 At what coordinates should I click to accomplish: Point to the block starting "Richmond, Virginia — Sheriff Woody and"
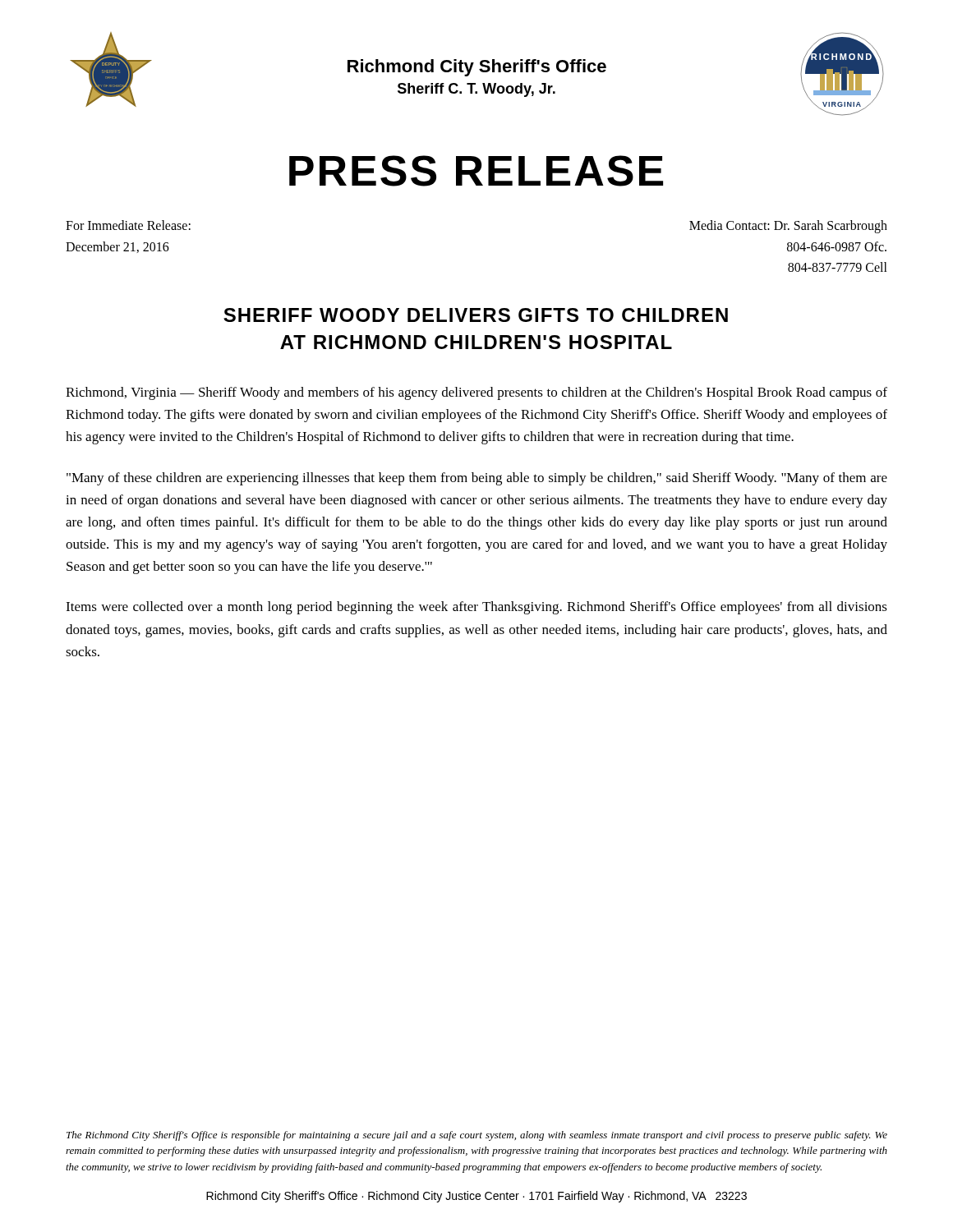coord(476,415)
